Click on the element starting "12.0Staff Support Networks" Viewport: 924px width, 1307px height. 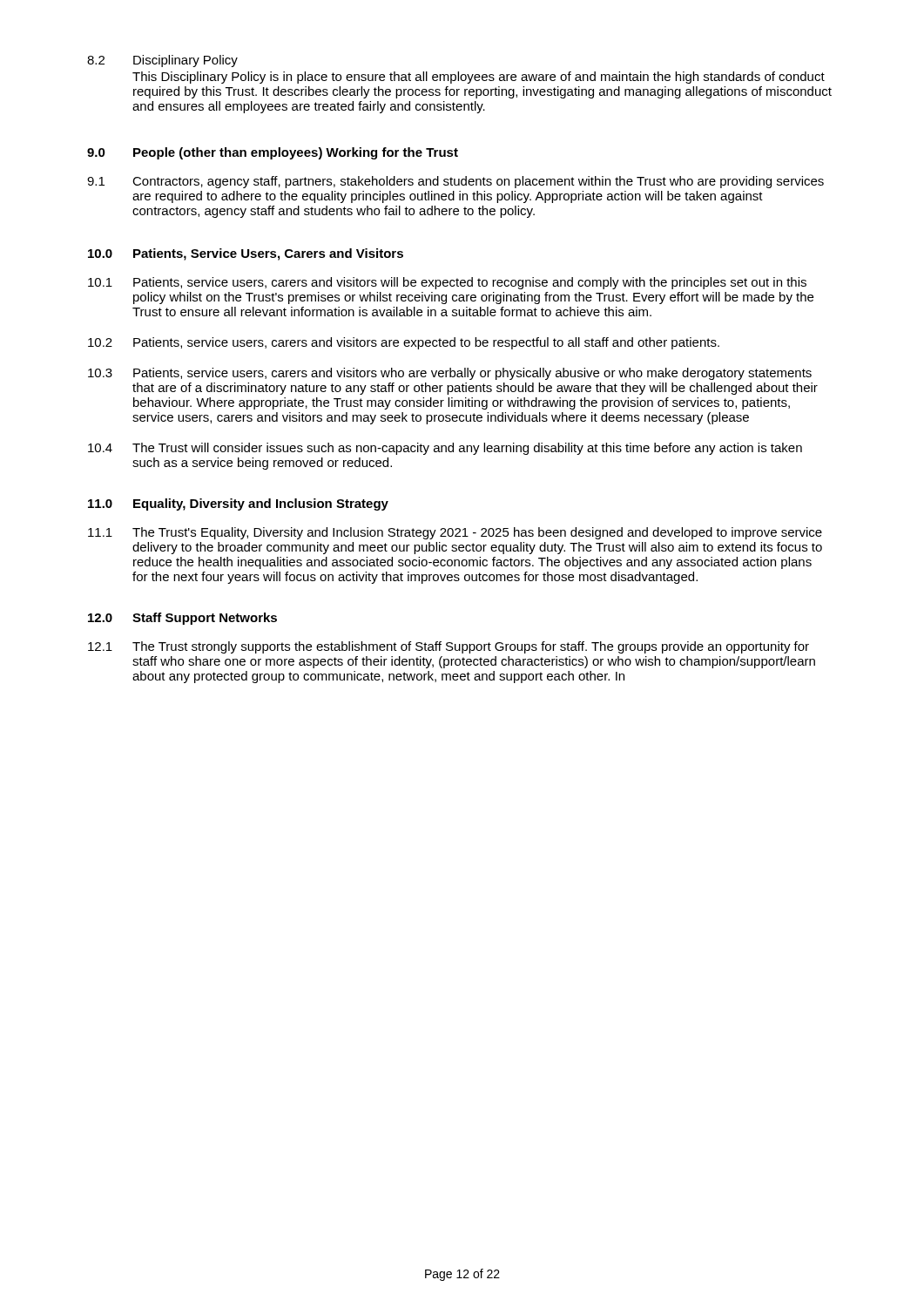click(x=182, y=619)
